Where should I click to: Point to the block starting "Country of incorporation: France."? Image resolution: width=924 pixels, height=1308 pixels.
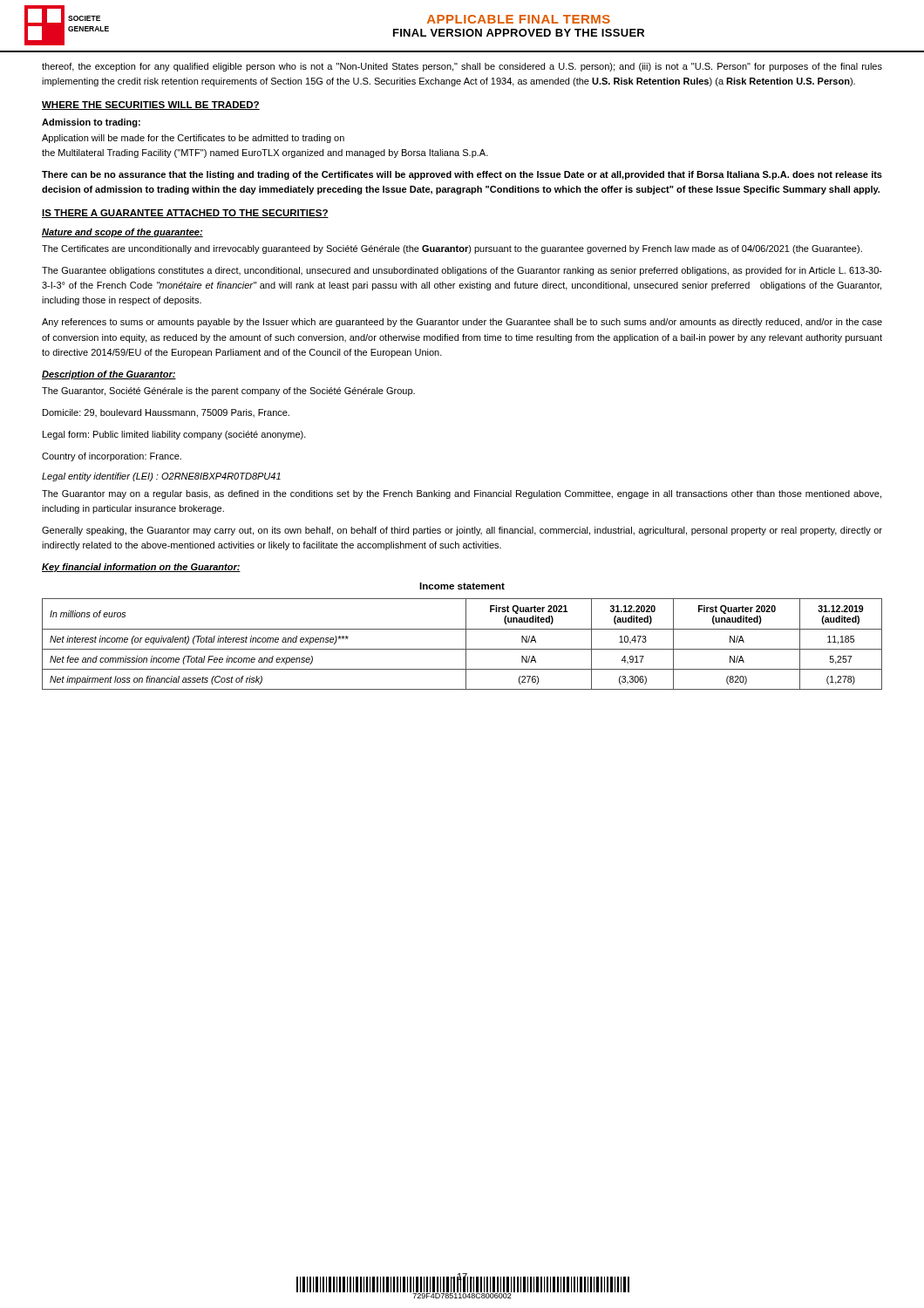coord(112,456)
